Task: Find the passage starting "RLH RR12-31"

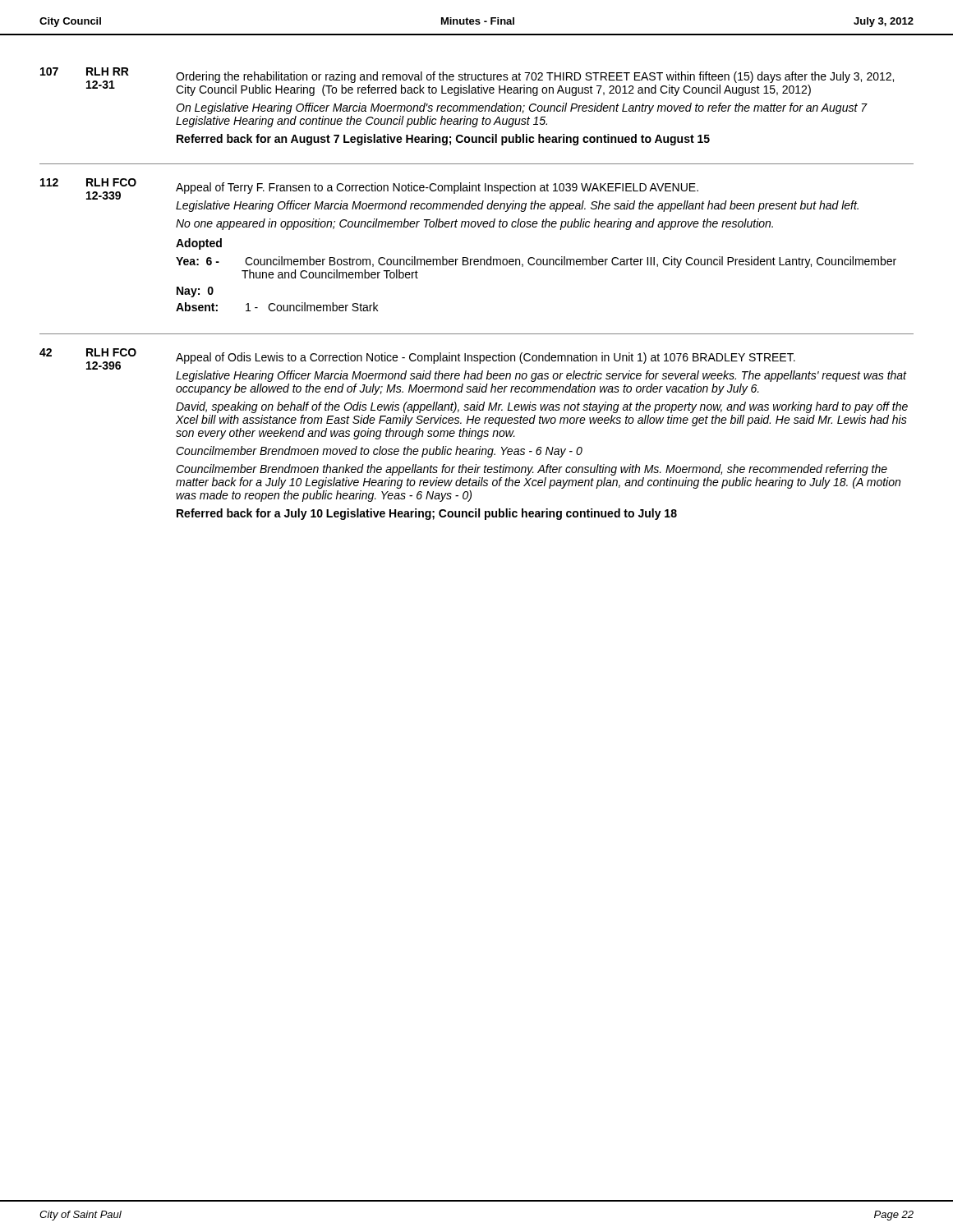Action: coord(107,78)
